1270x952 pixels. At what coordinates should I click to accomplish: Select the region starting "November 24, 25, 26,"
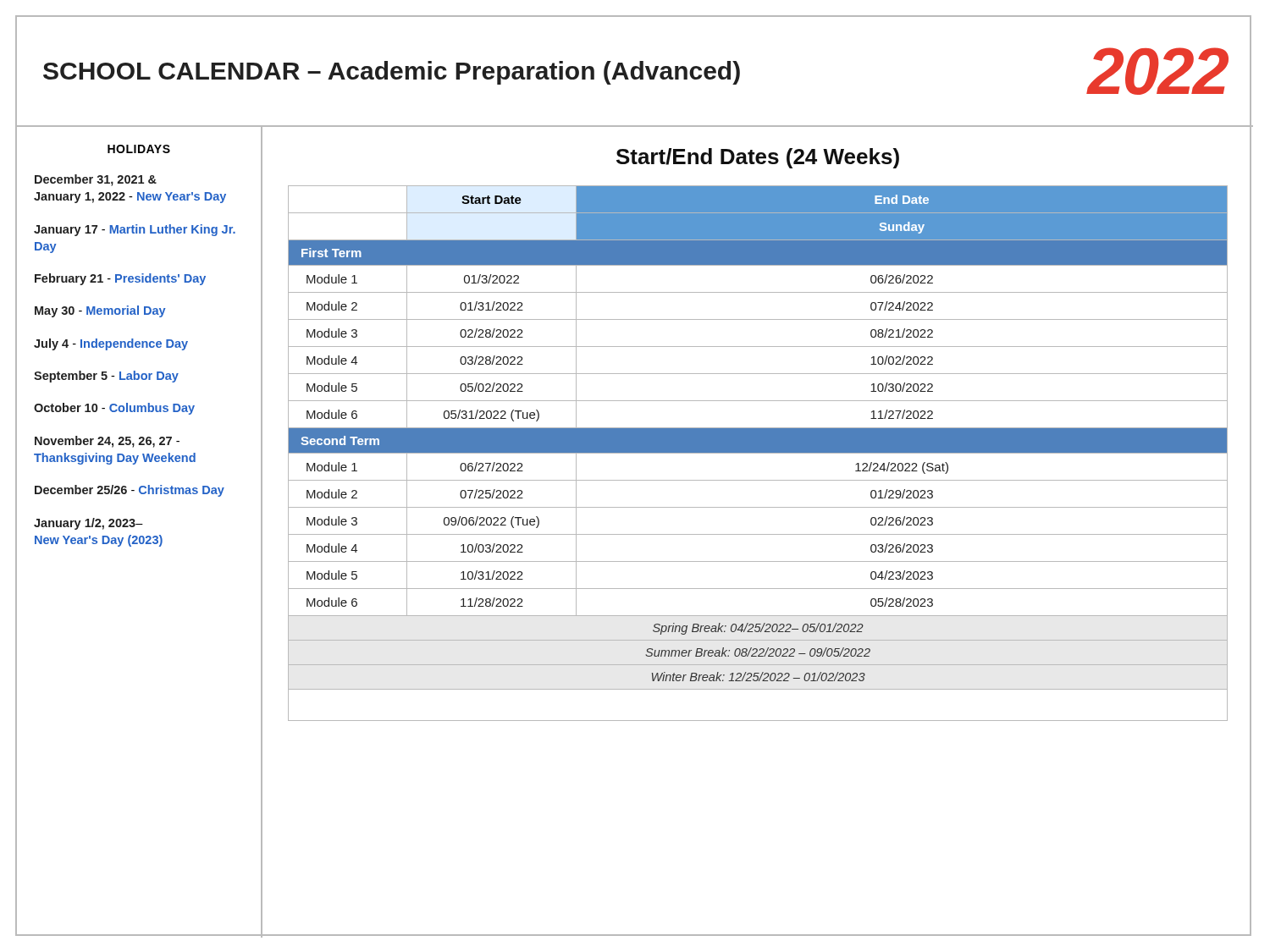pyautogui.click(x=115, y=449)
